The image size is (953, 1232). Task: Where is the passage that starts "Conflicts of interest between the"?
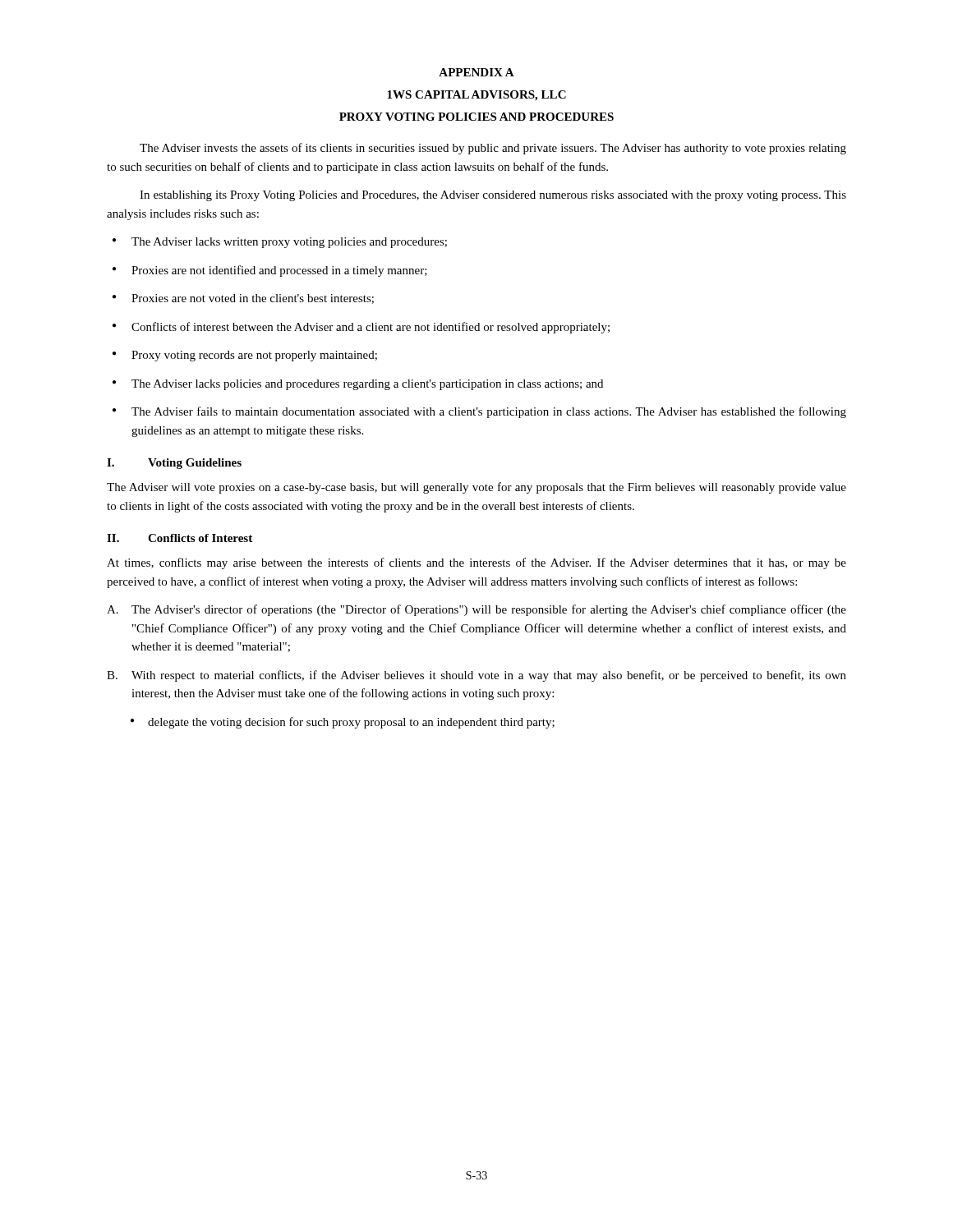click(x=371, y=326)
